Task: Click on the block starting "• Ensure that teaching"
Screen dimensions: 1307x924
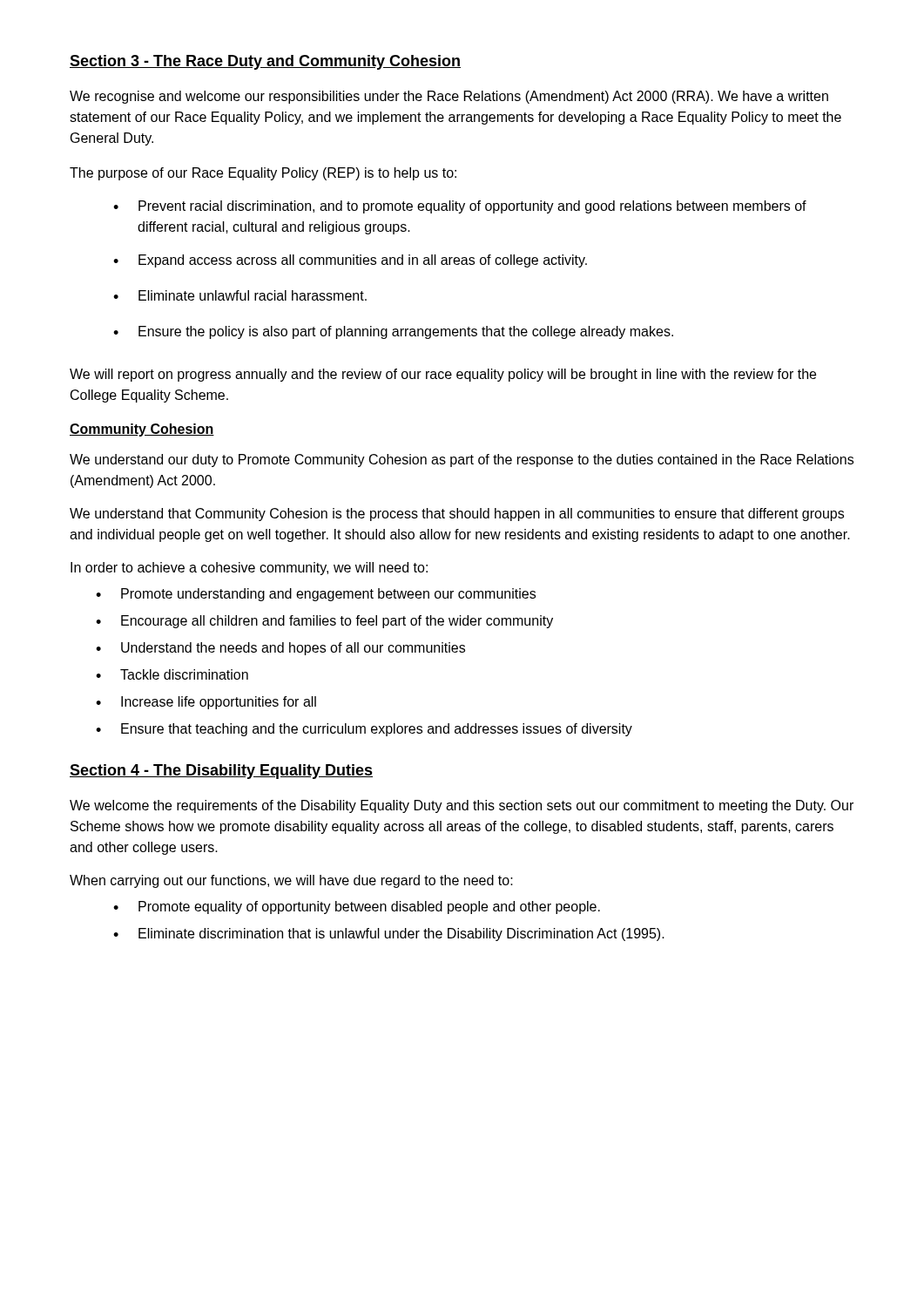Action: coord(364,731)
